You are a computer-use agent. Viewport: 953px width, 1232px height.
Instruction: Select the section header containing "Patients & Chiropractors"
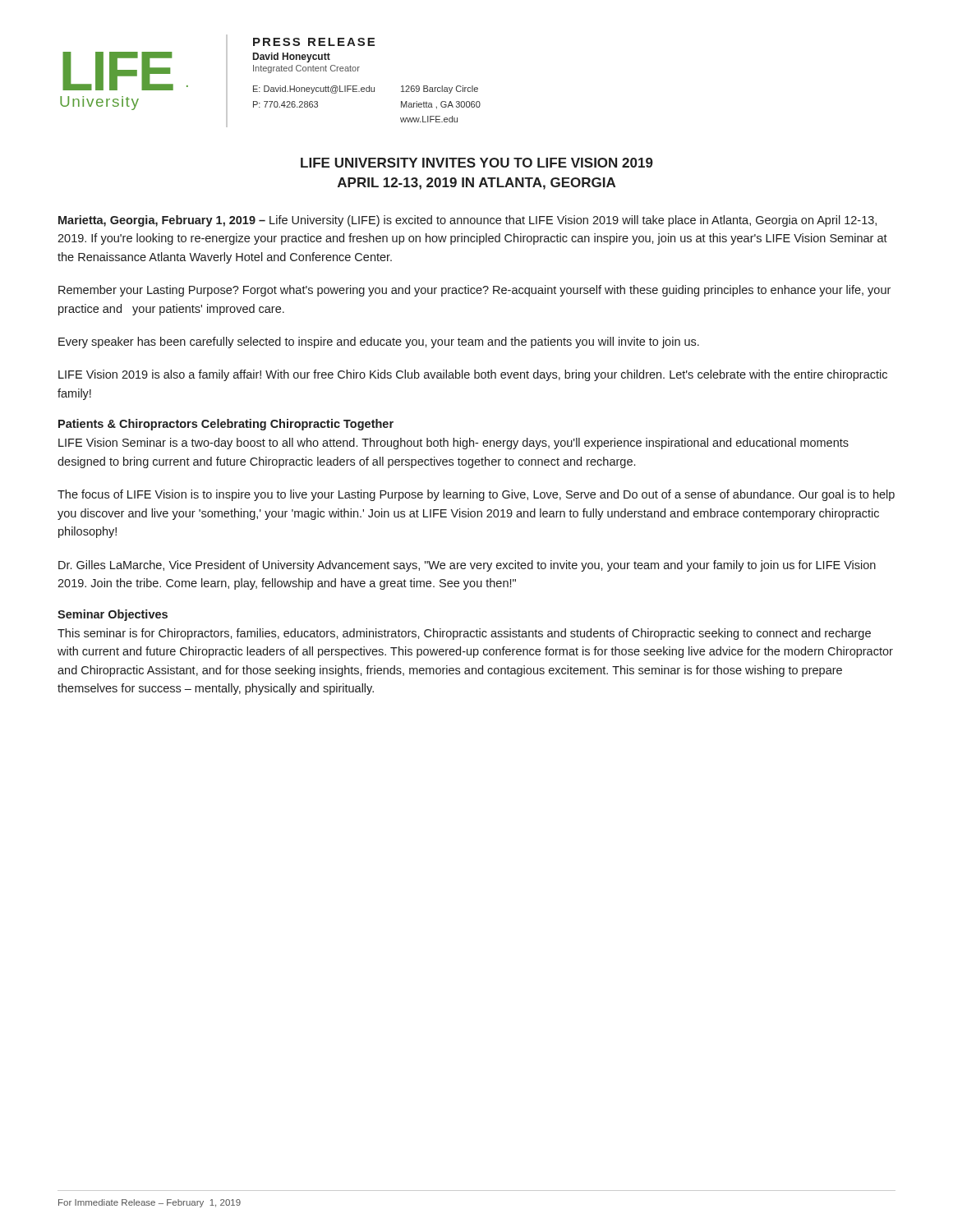226,424
